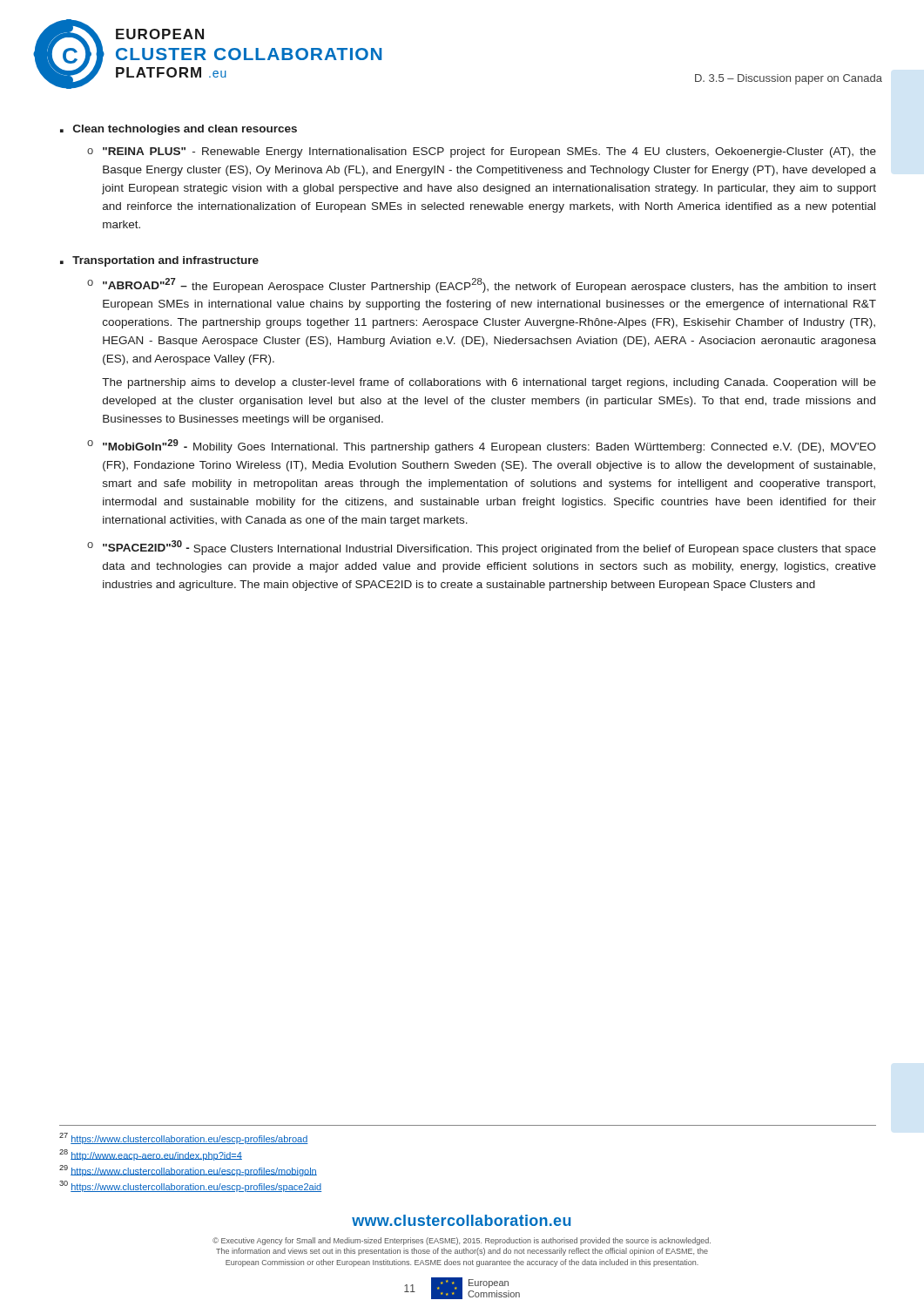924x1307 pixels.
Task: Point to the text starting "28 http://www.eacp-aero.eu/index.php?id=4"
Action: click(x=151, y=1154)
